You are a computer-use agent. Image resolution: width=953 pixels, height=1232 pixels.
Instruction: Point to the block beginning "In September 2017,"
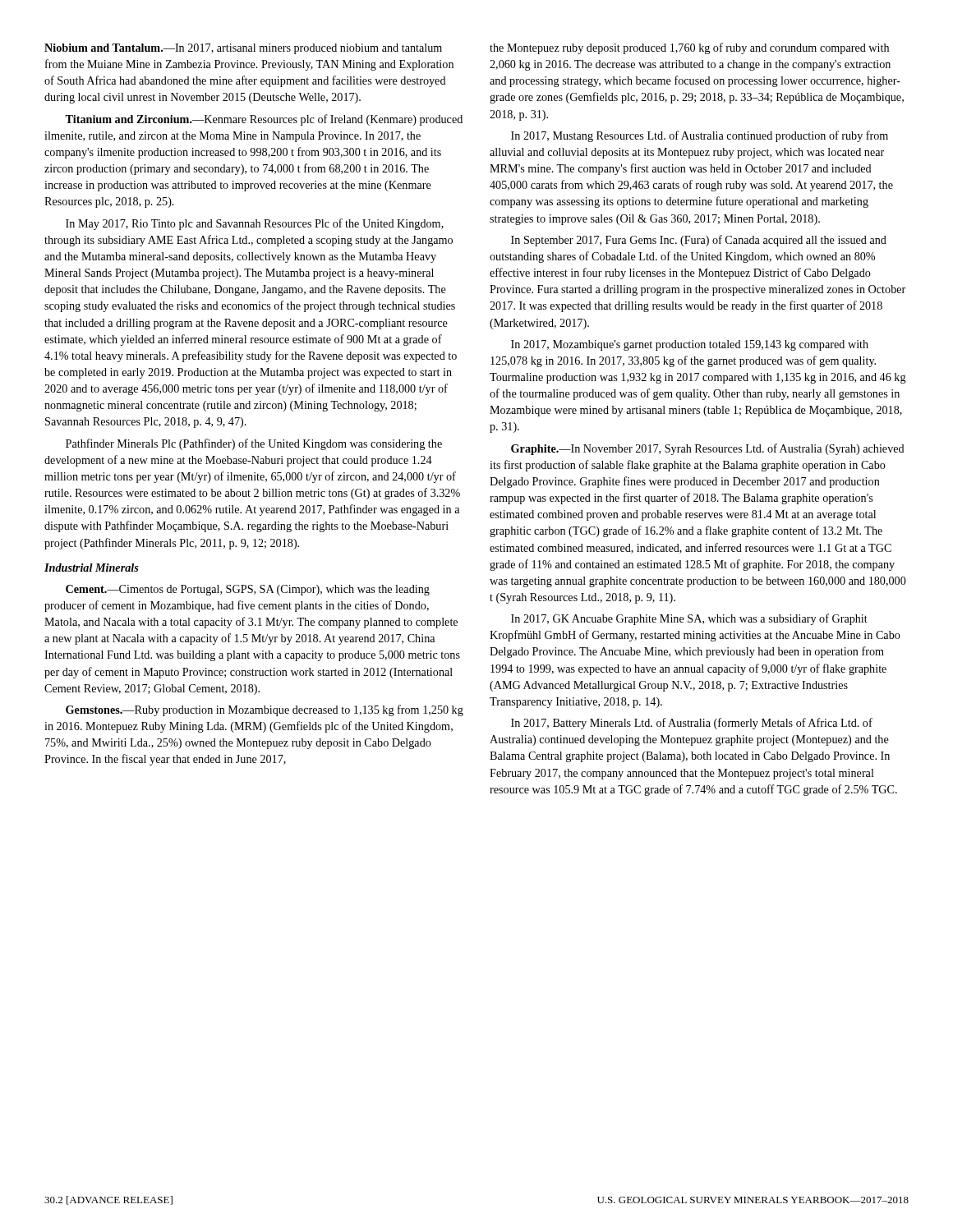699,281
